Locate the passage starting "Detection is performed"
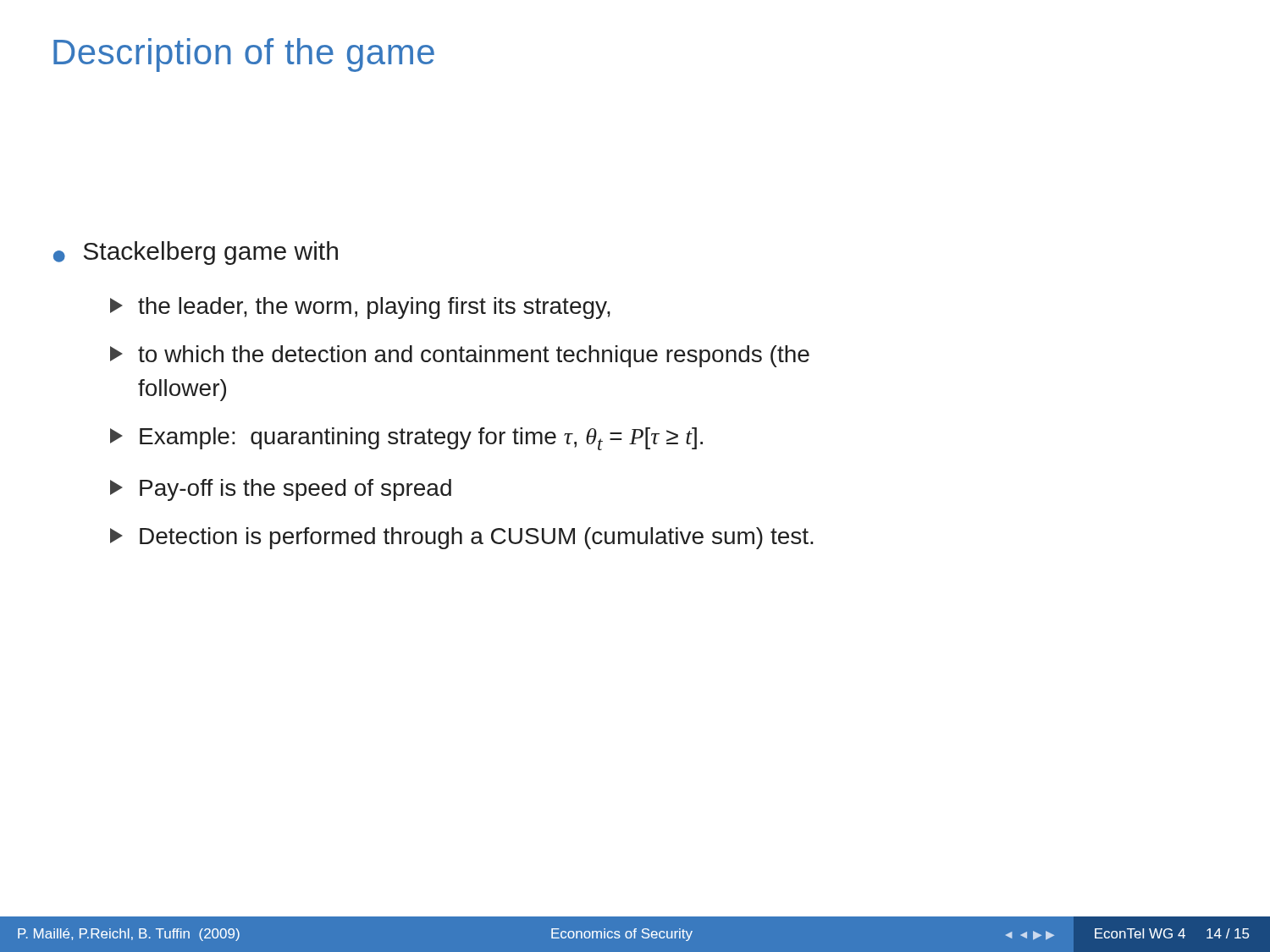1270x952 pixels. tap(463, 537)
